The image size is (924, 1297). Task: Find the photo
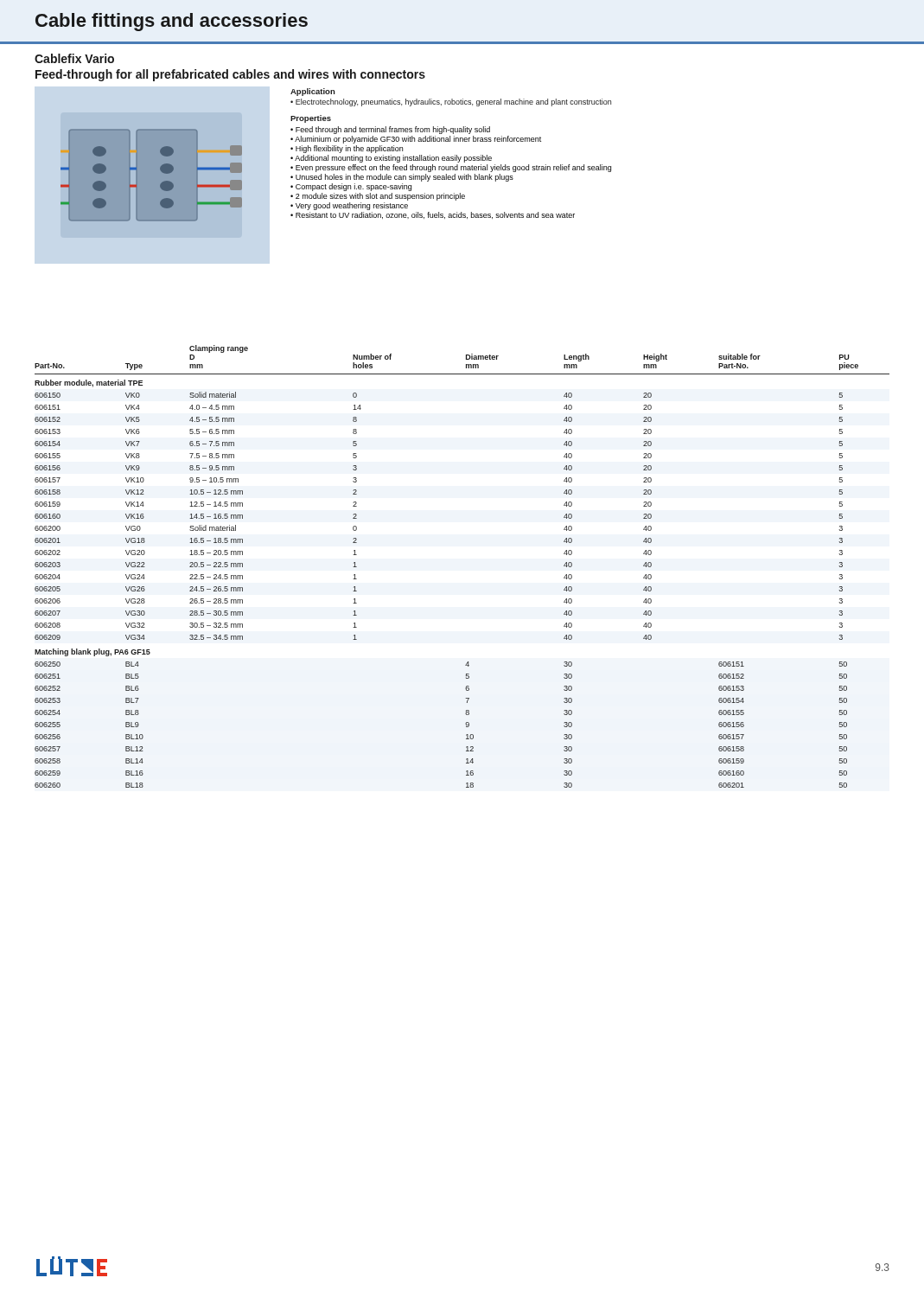[x=152, y=175]
